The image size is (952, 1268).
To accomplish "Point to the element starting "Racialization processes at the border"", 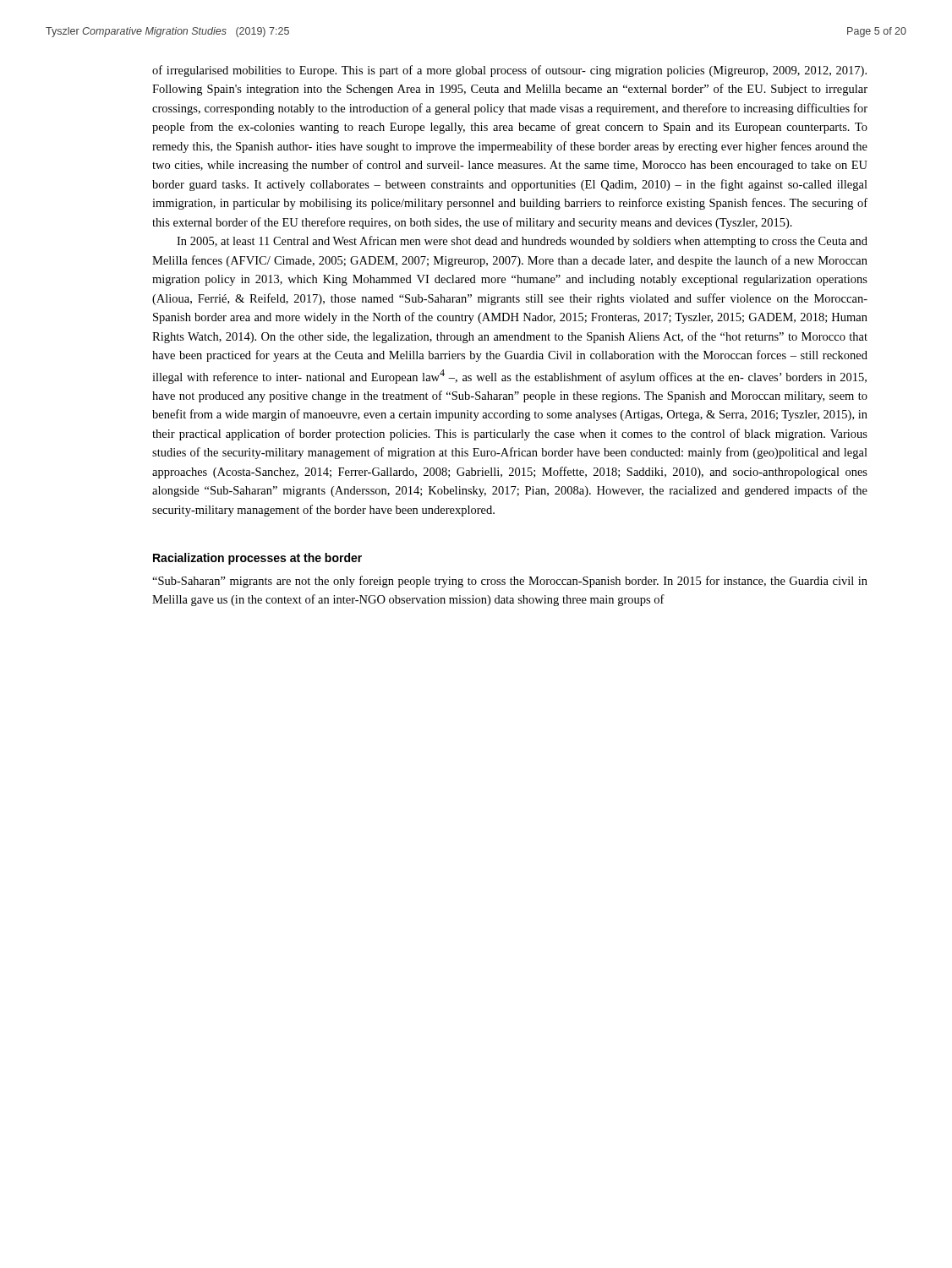I will coord(257,558).
